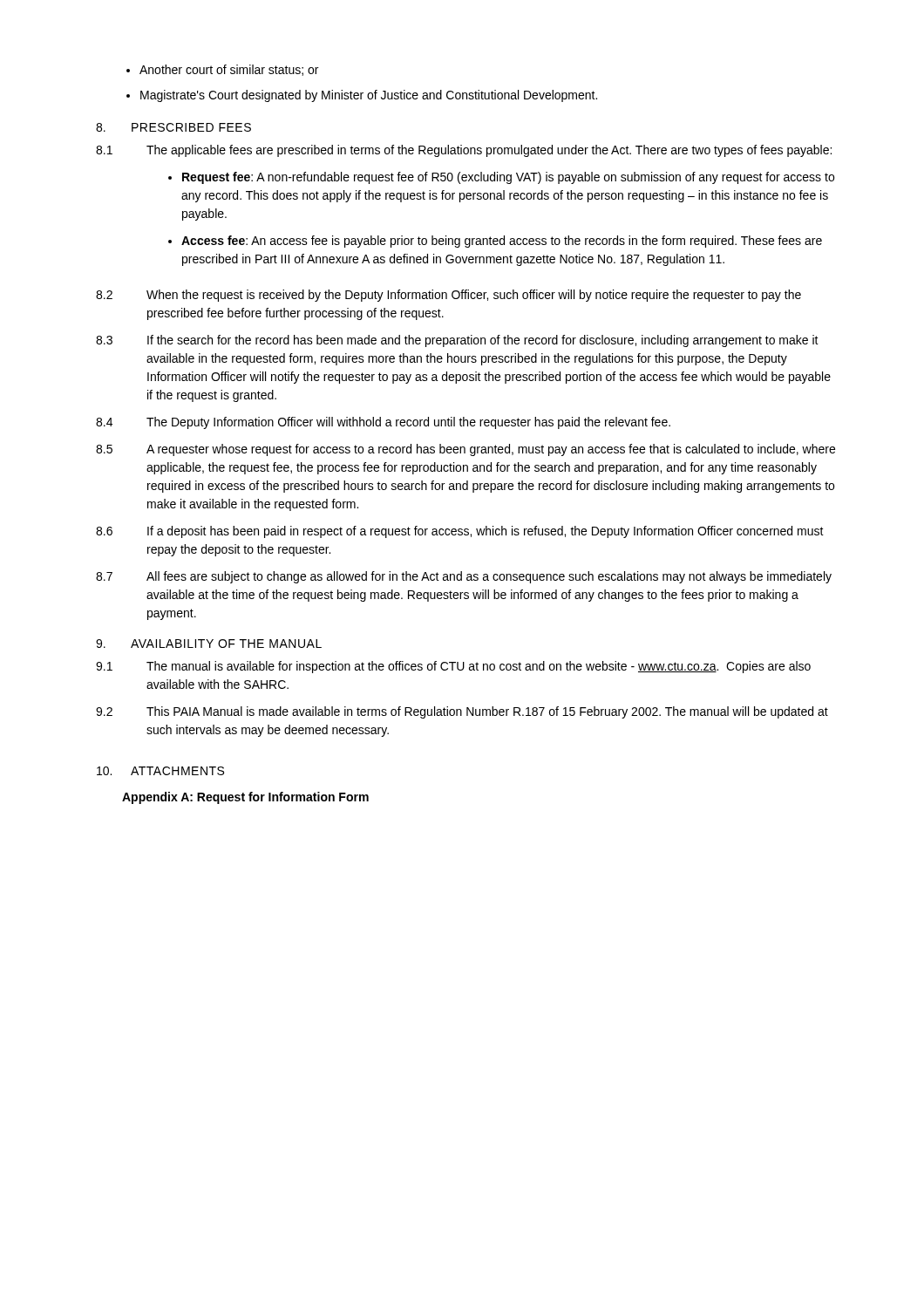Where does it say "Appendix A: Request for Information Form"?

(x=246, y=797)
